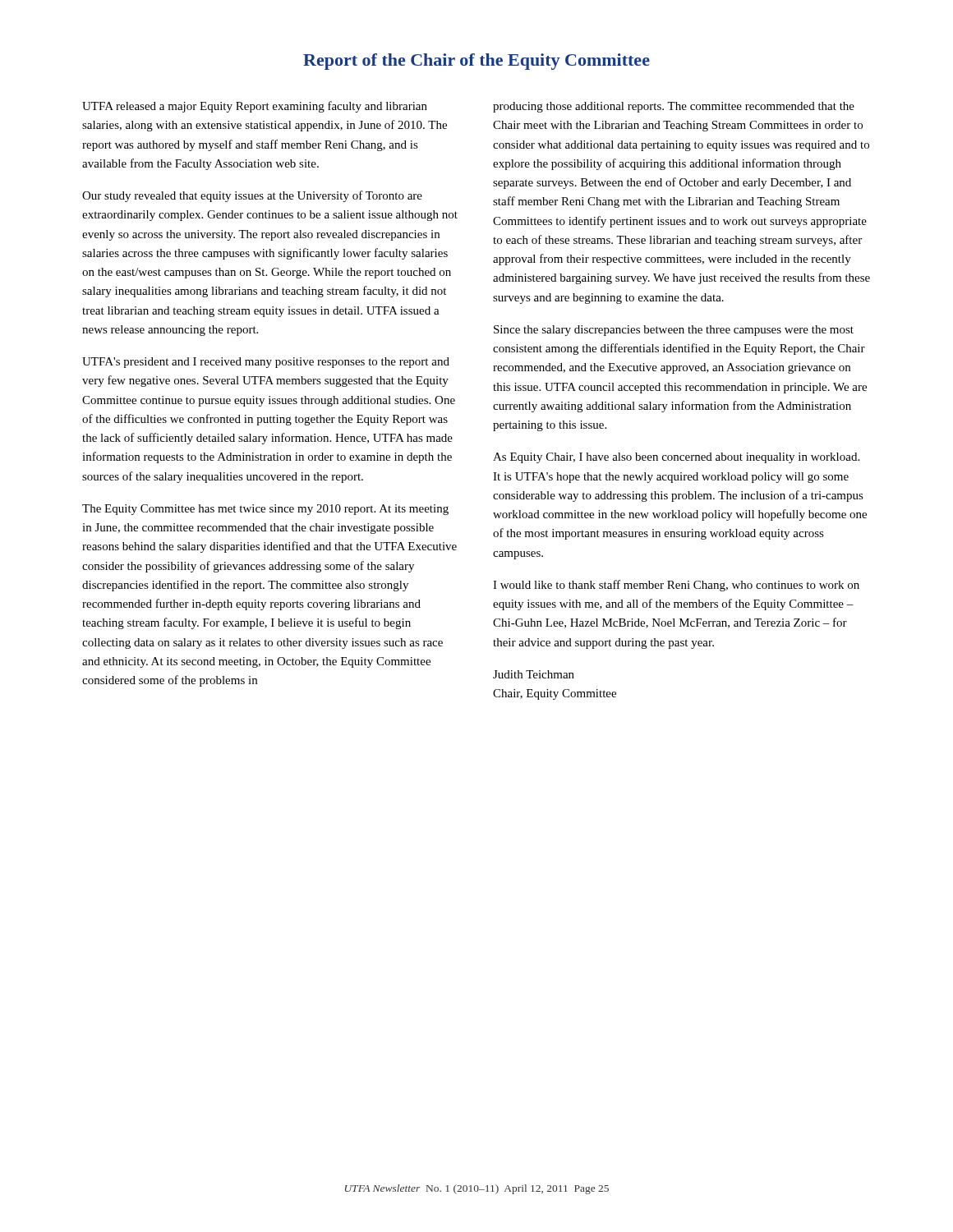Click on the text block that reads "UTFA released a major Equity"
Image resolution: width=953 pixels, height=1232 pixels.
271,135
